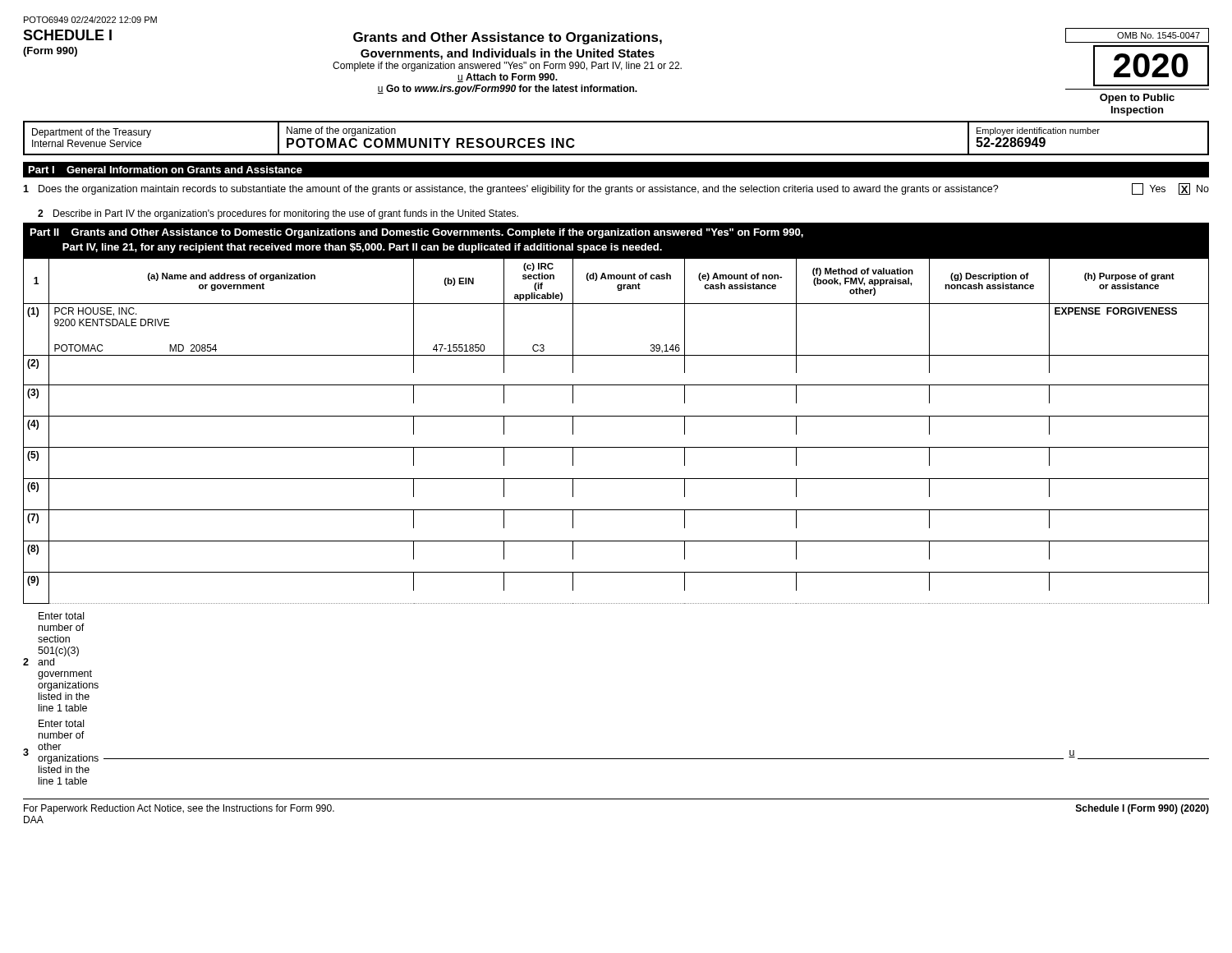Where is the passage that starts "1 Does the organization maintain records to"?
This screenshot has width=1232, height=953.
click(616, 195)
